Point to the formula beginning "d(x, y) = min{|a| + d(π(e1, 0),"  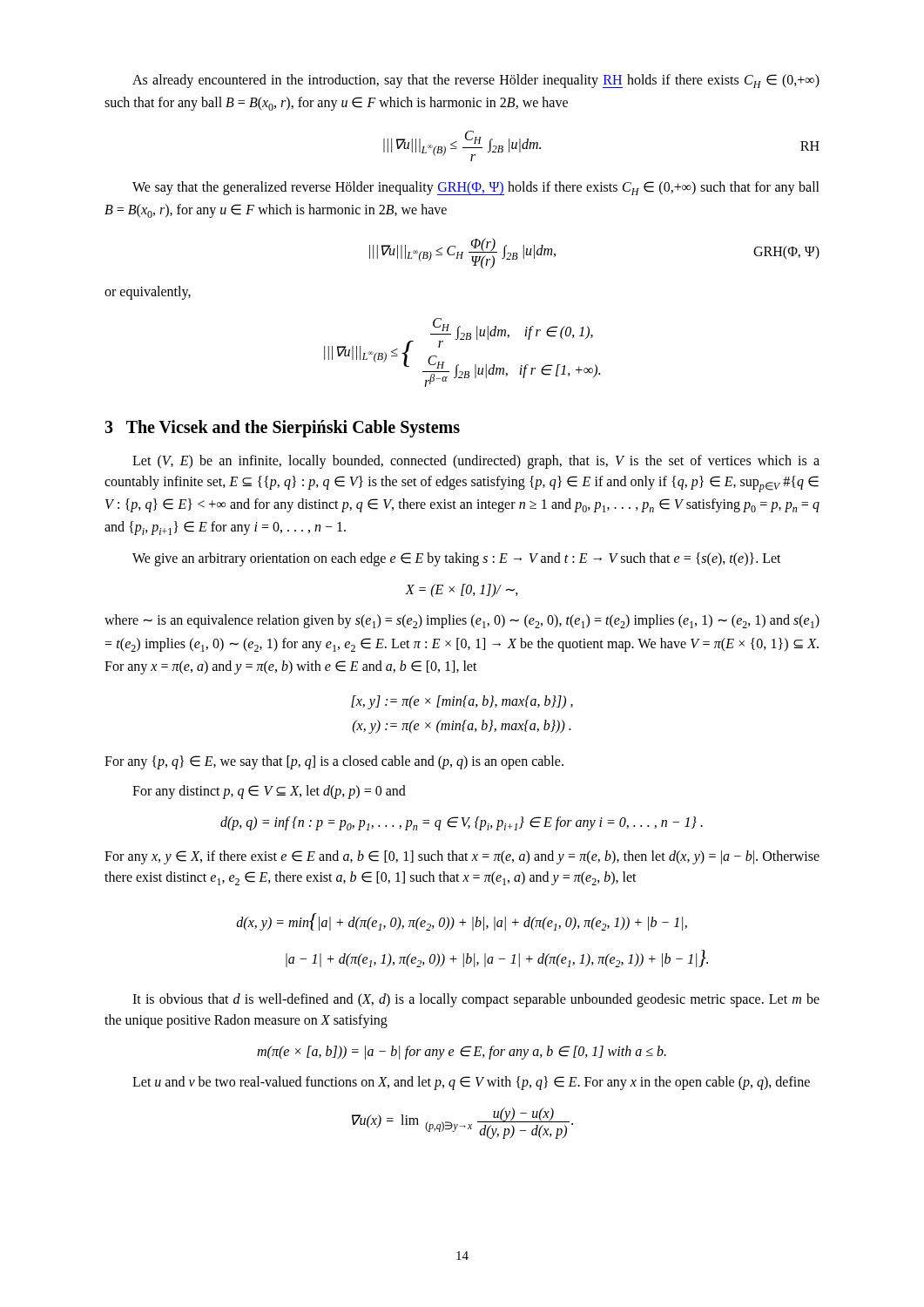coord(462,922)
